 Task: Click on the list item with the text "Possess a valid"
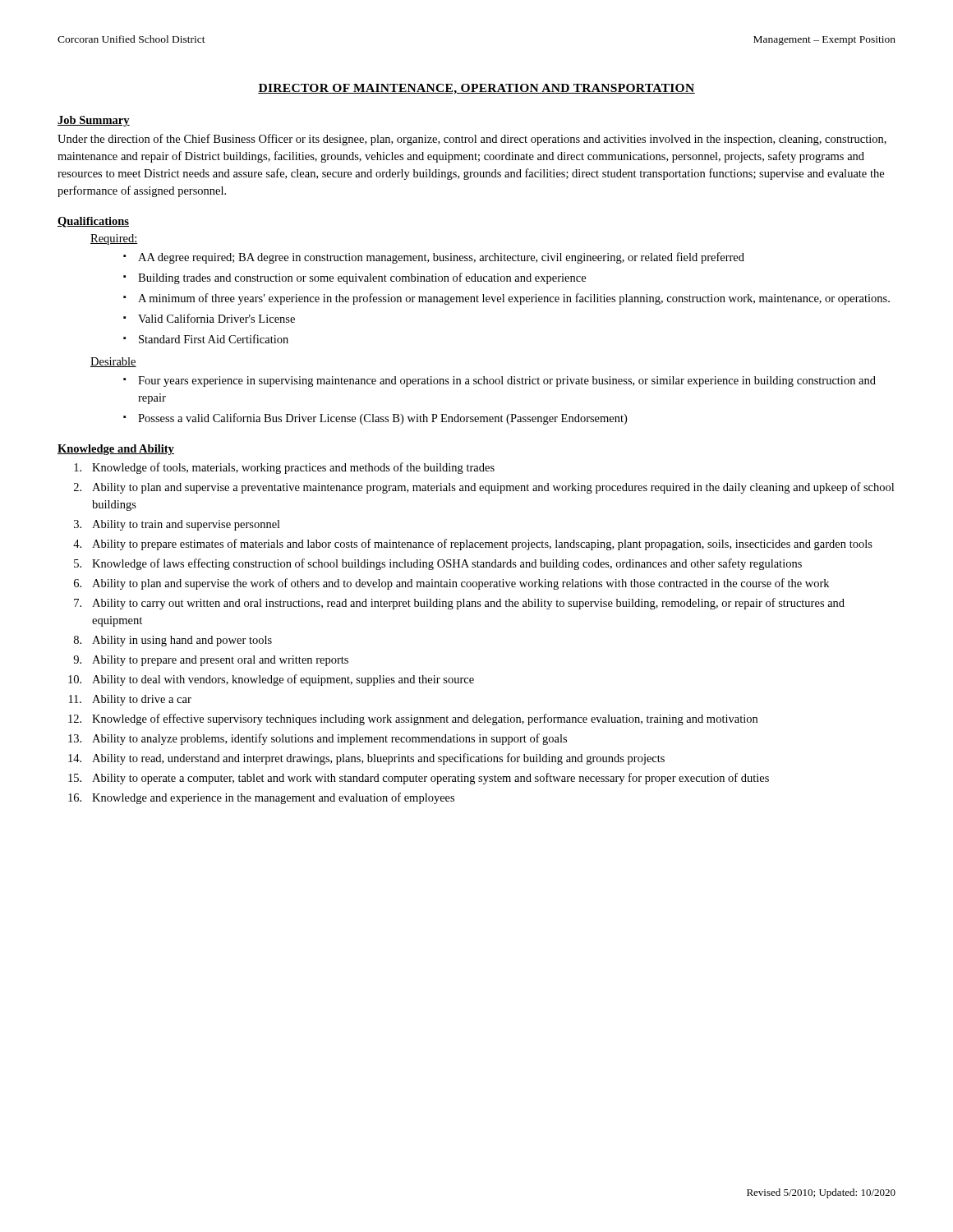tap(383, 418)
